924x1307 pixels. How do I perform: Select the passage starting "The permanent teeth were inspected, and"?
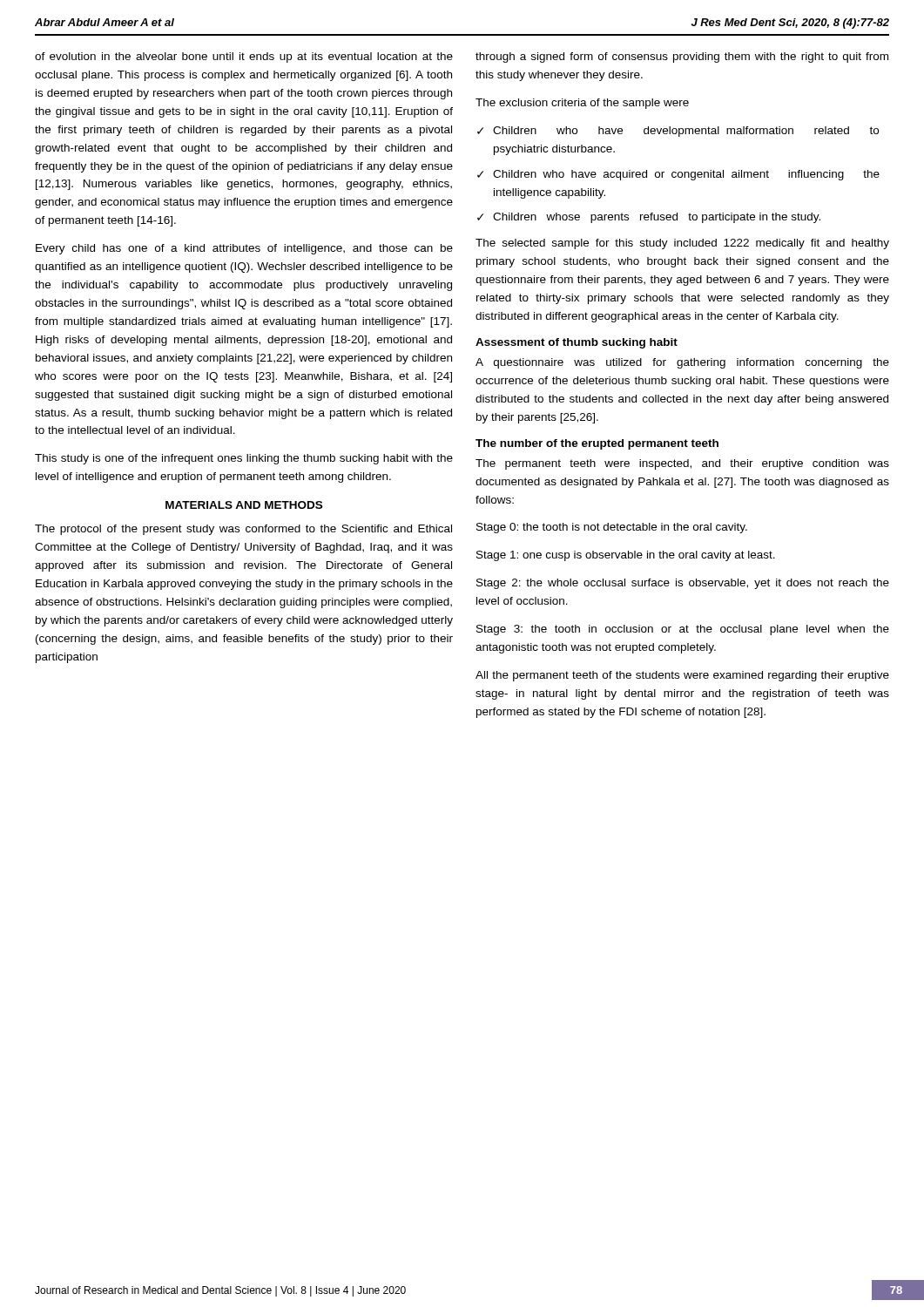[682, 482]
